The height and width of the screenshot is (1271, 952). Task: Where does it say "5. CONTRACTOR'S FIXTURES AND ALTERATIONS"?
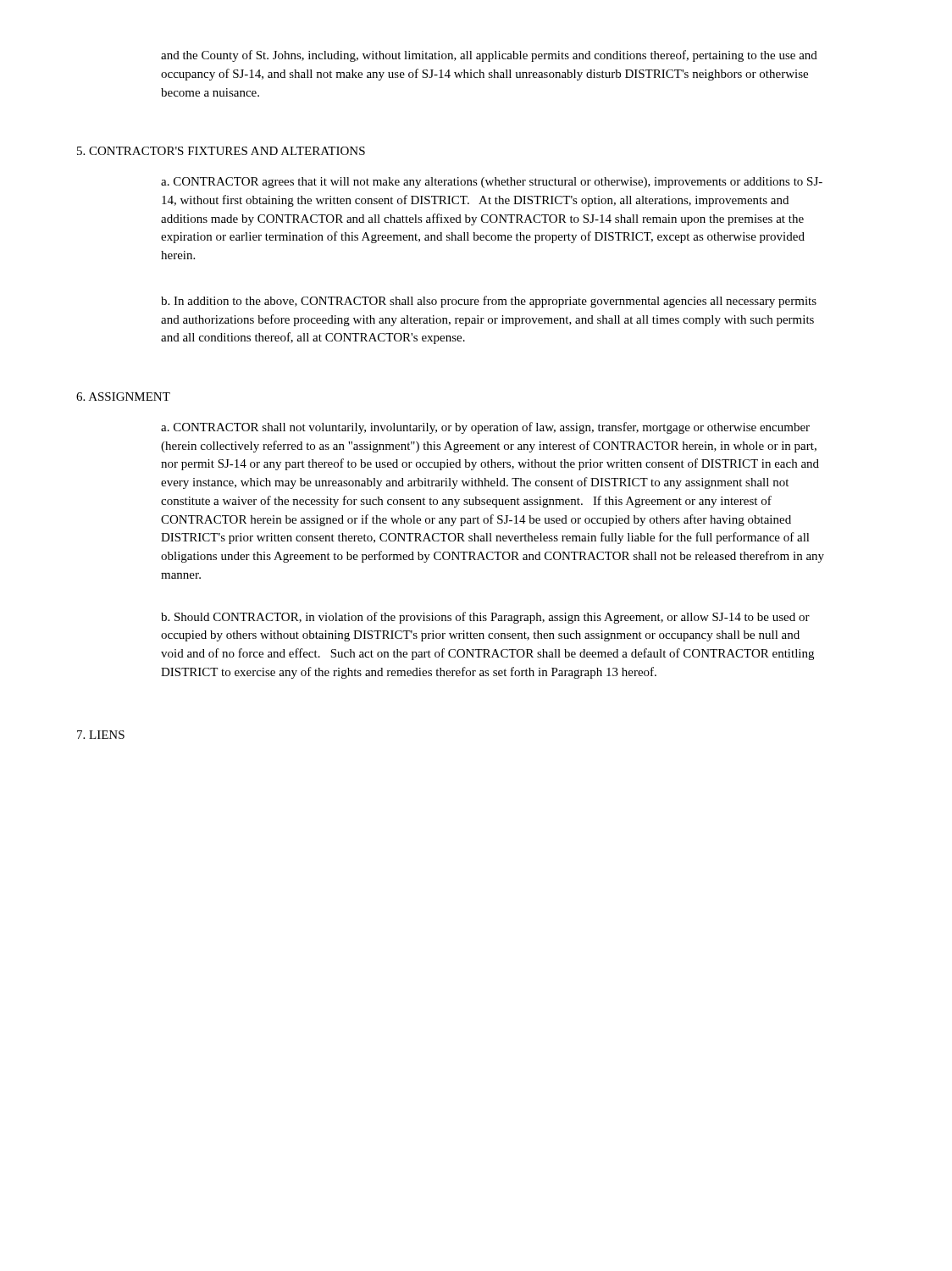click(x=221, y=151)
